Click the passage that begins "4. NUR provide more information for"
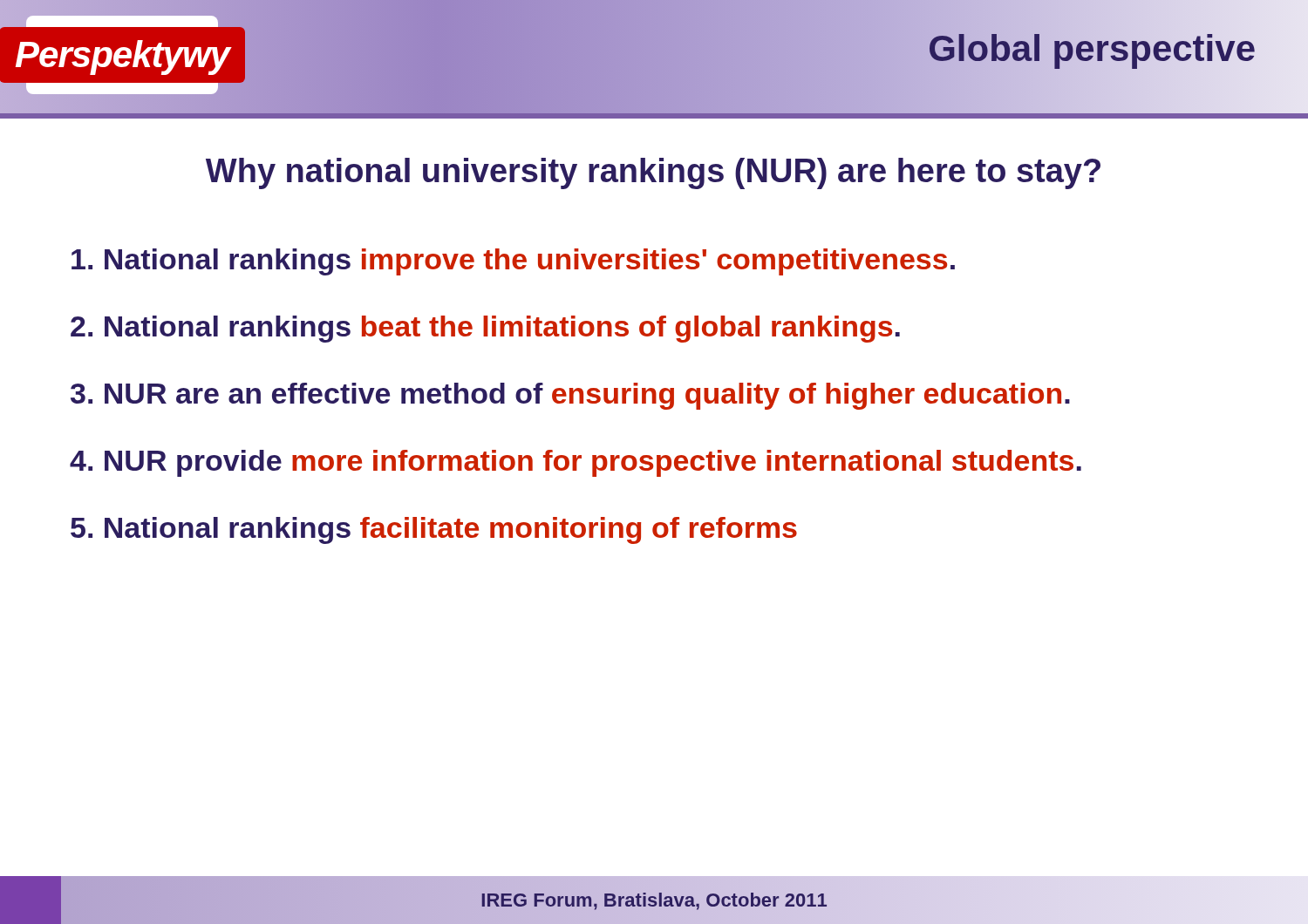Image resolution: width=1308 pixels, height=924 pixels. click(576, 460)
